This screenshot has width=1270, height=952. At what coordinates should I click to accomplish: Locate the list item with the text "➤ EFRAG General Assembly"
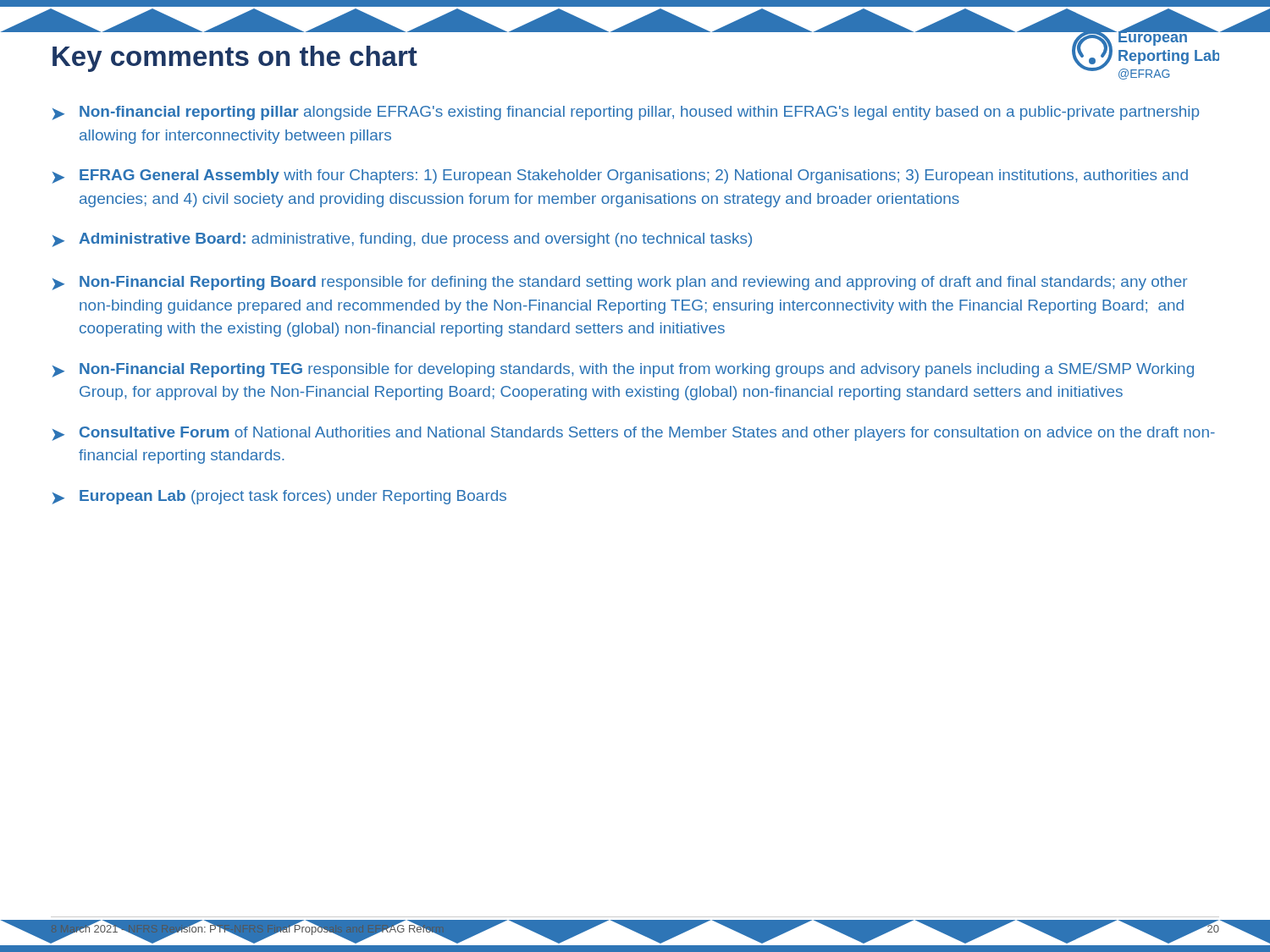(x=635, y=187)
